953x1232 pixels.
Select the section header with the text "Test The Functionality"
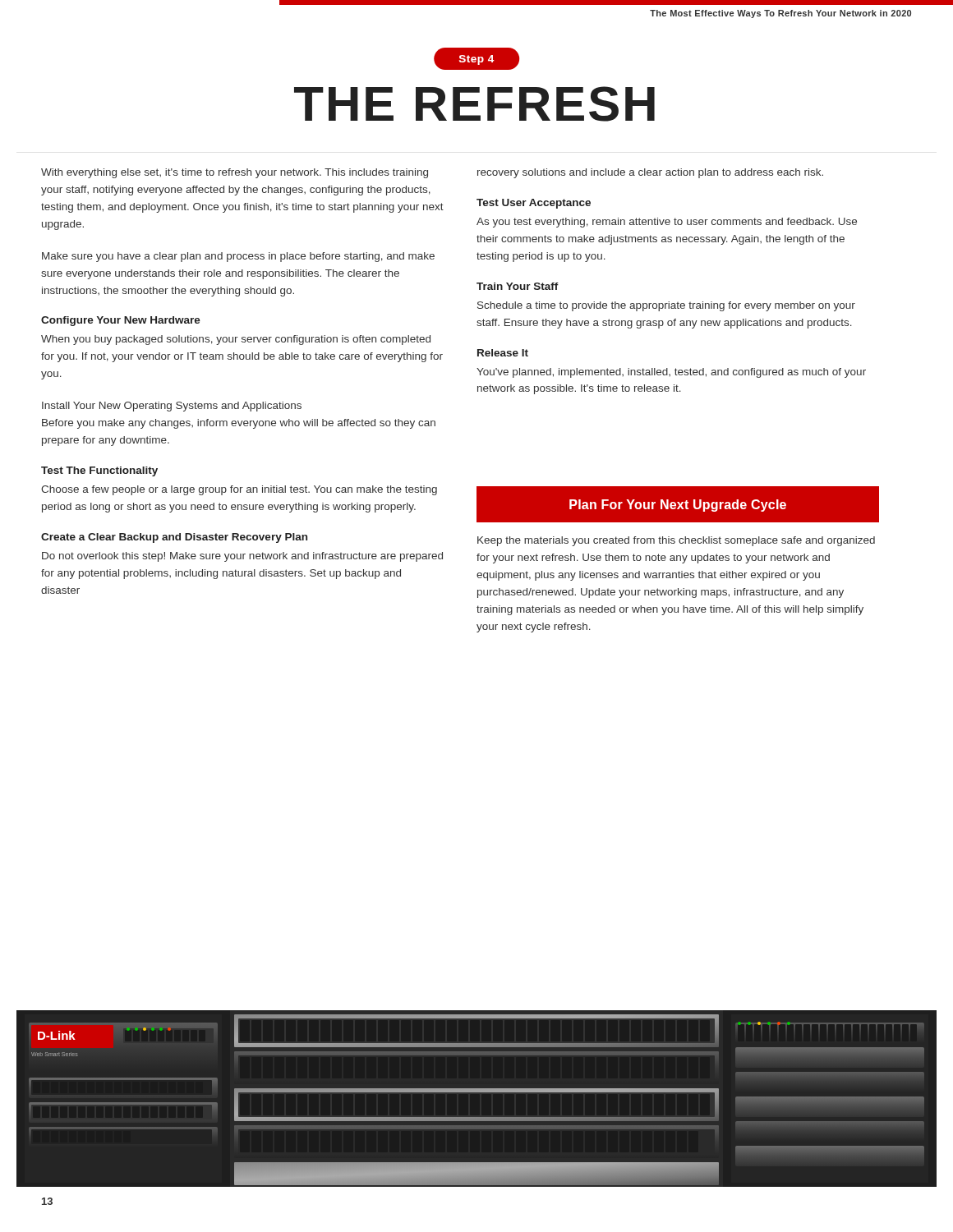click(99, 470)
